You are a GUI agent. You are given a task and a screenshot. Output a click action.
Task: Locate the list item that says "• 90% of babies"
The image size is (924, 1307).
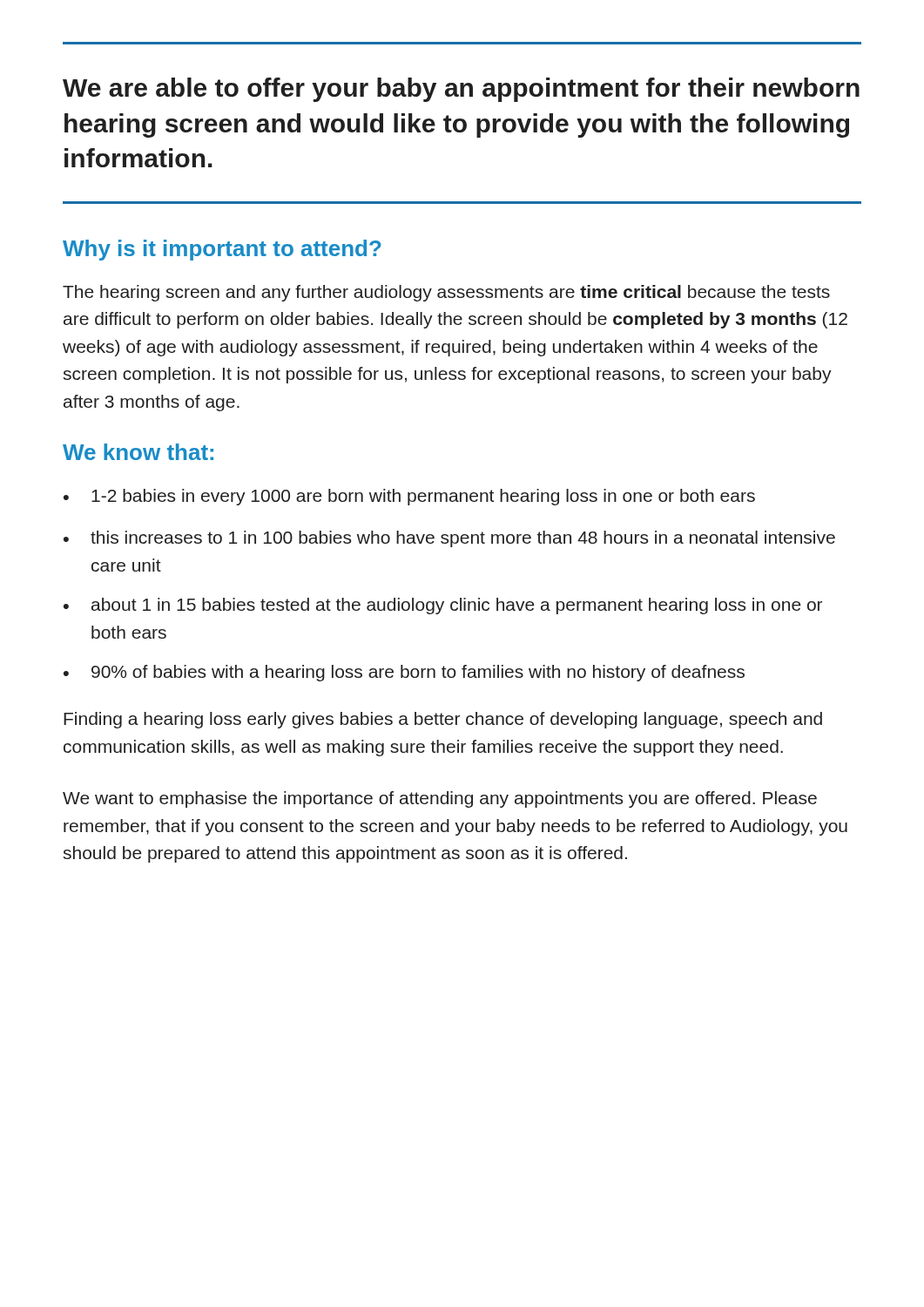click(x=462, y=673)
